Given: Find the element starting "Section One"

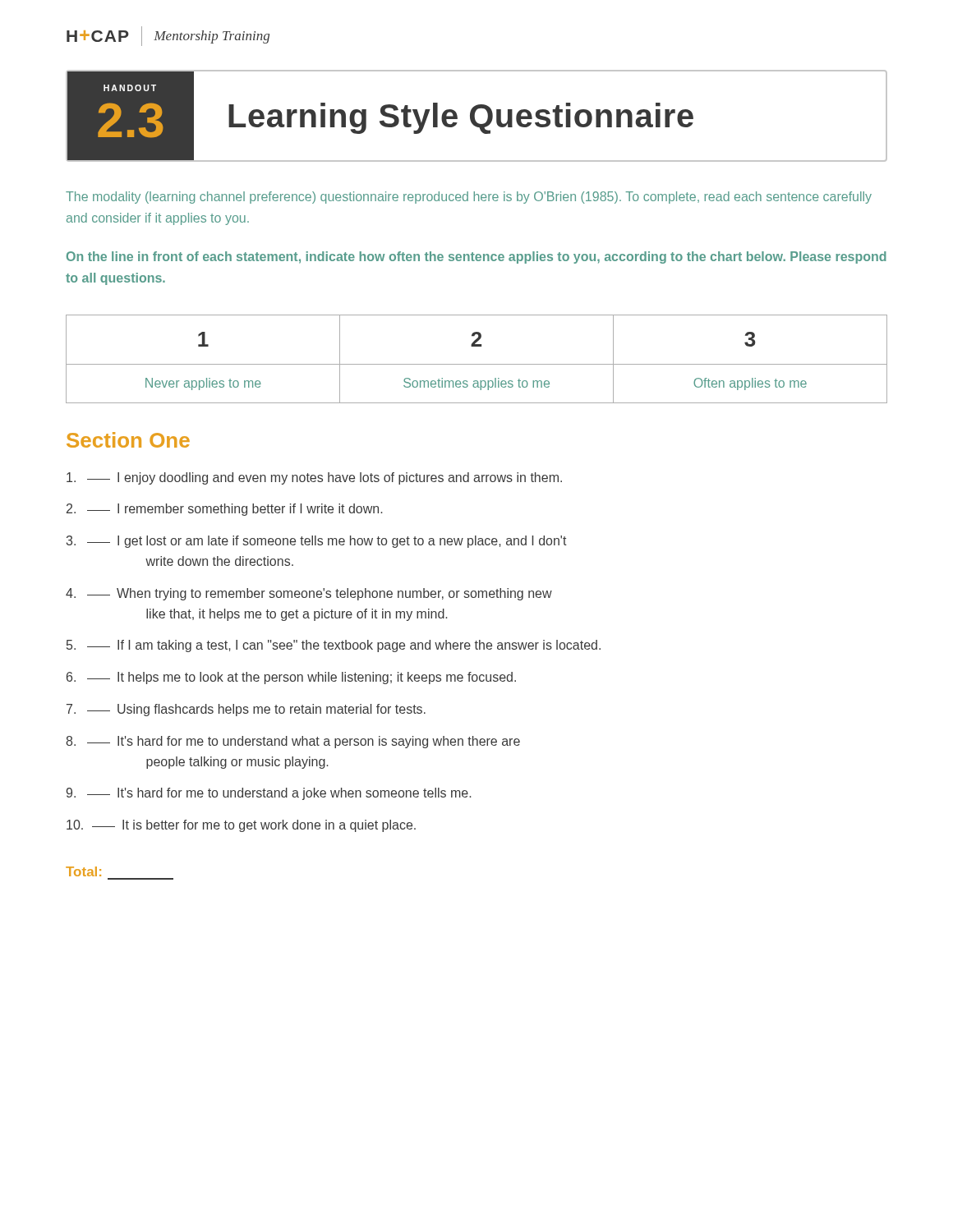Looking at the screenshot, I should (x=128, y=440).
